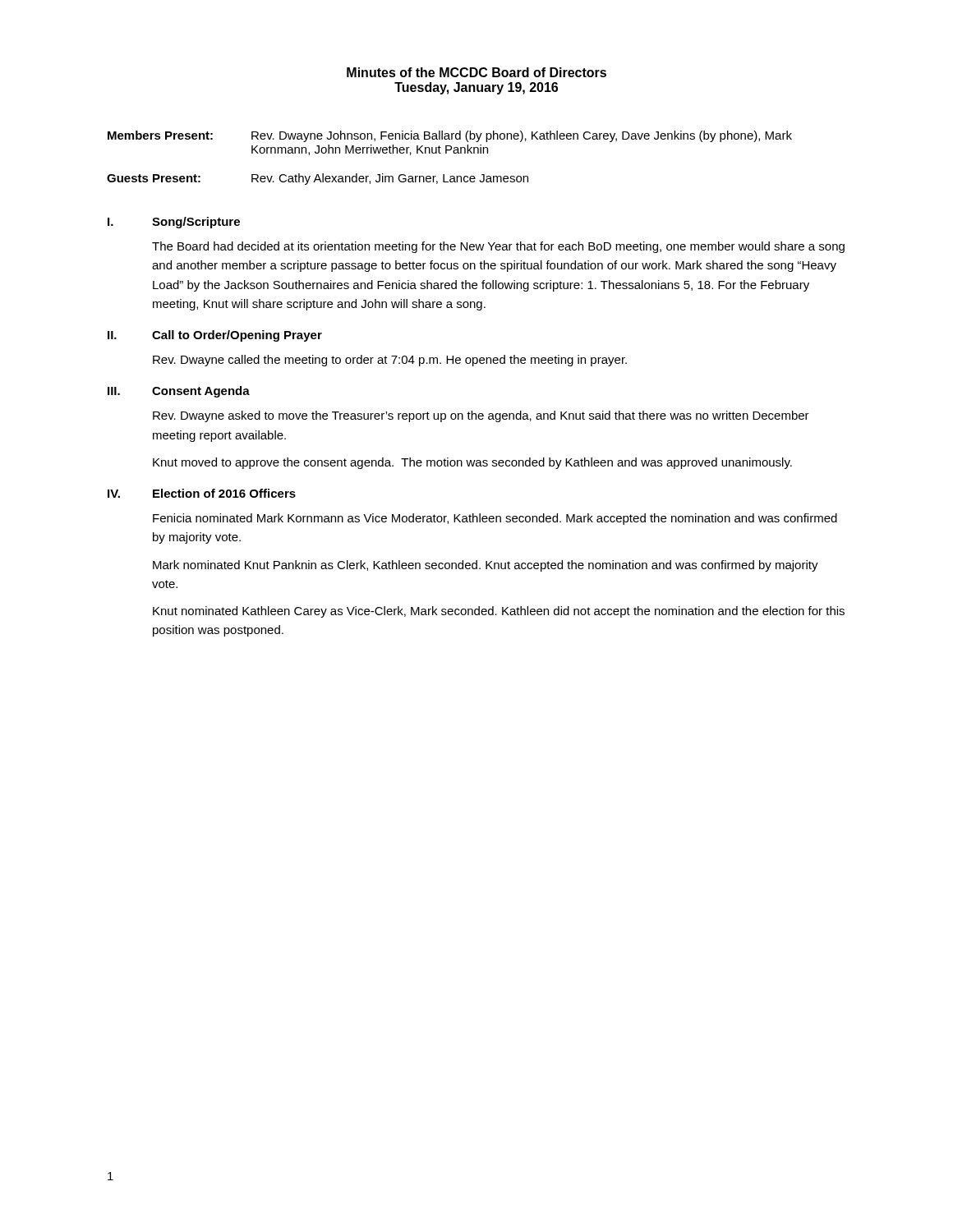Where does it say "I. Song/Scripture"?

tap(174, 221)
